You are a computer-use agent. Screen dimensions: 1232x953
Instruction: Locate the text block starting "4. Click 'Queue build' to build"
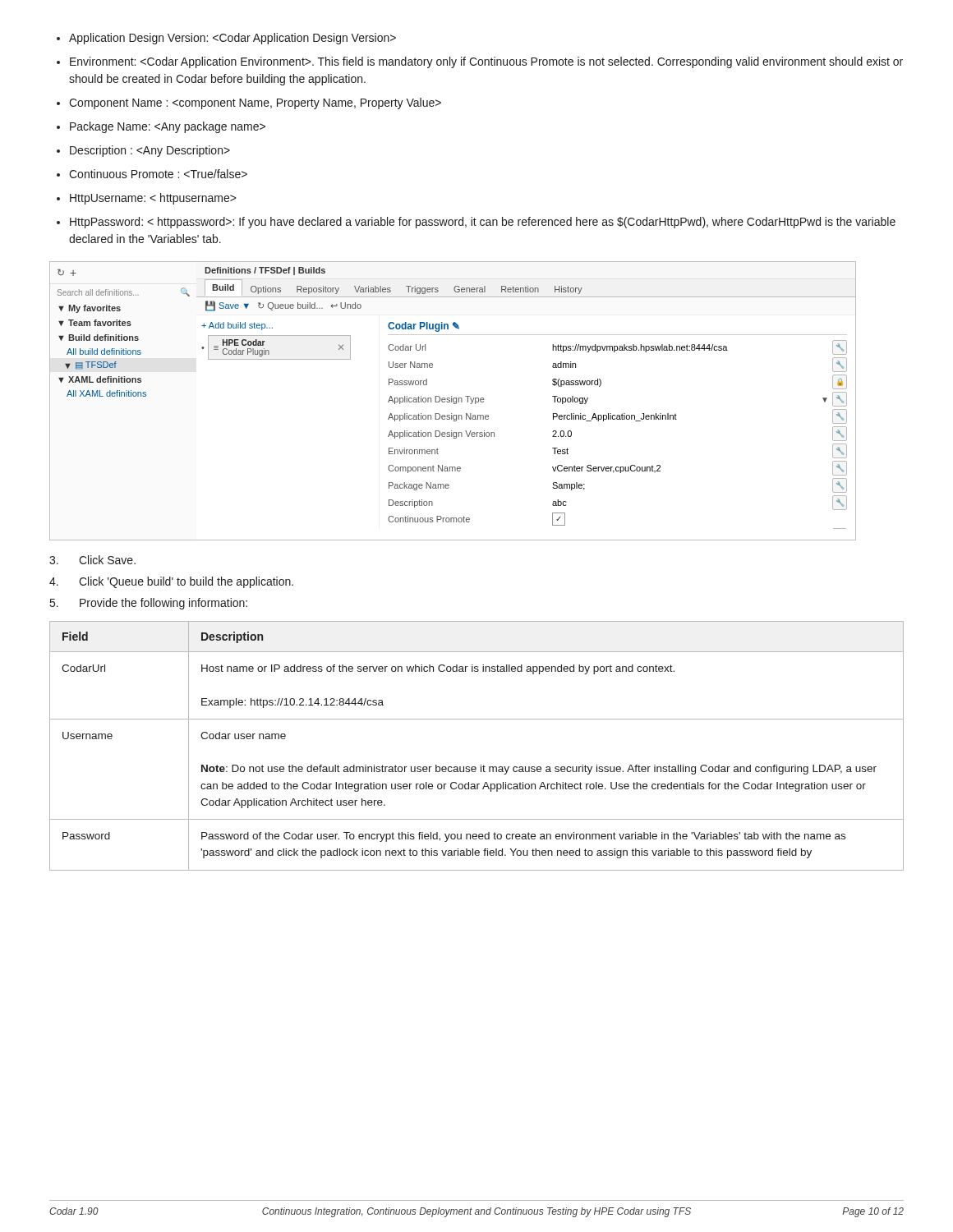[x=172, y=582]
